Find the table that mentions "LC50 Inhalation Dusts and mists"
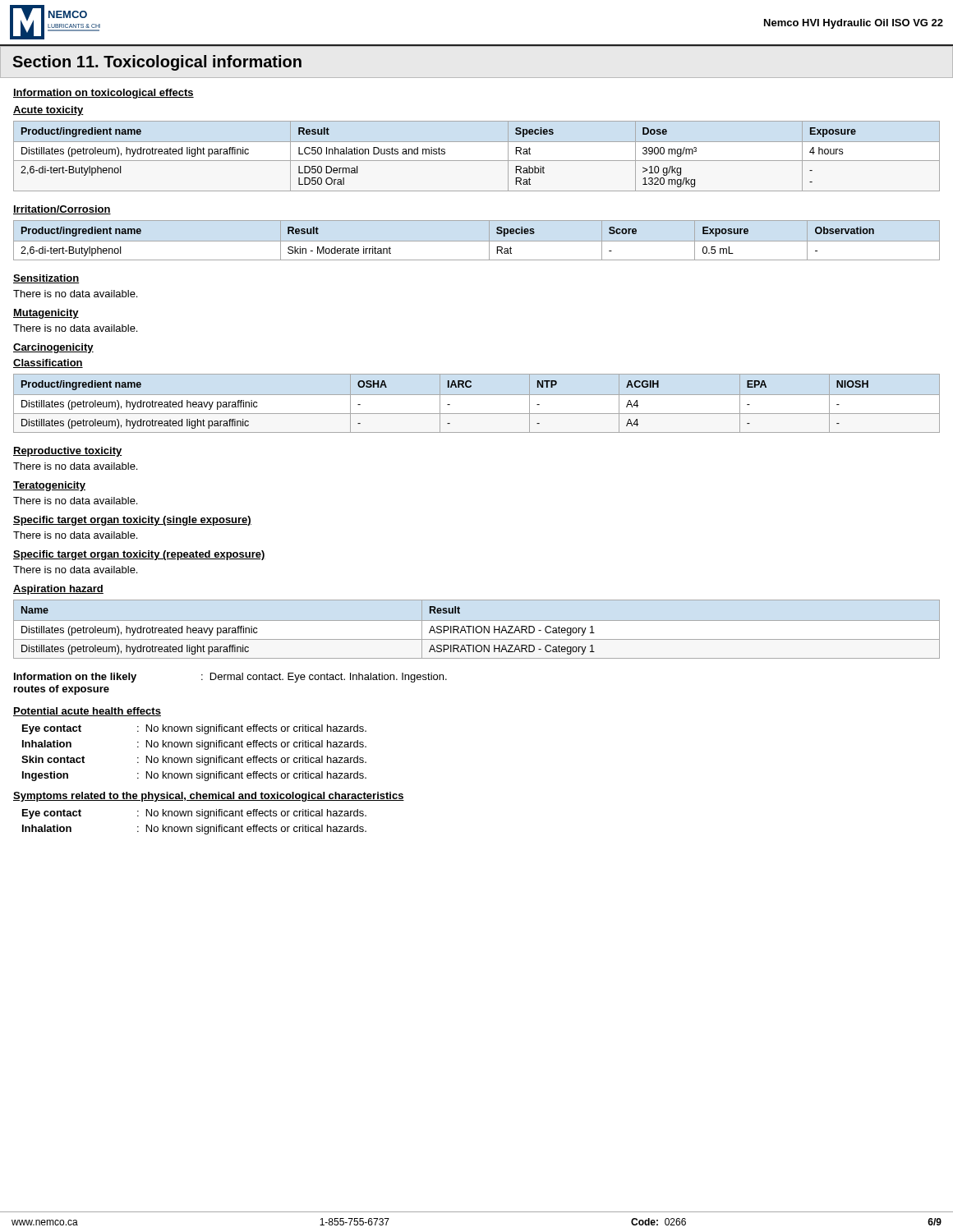Screen dimensions: 1232x953 [476, 156]
